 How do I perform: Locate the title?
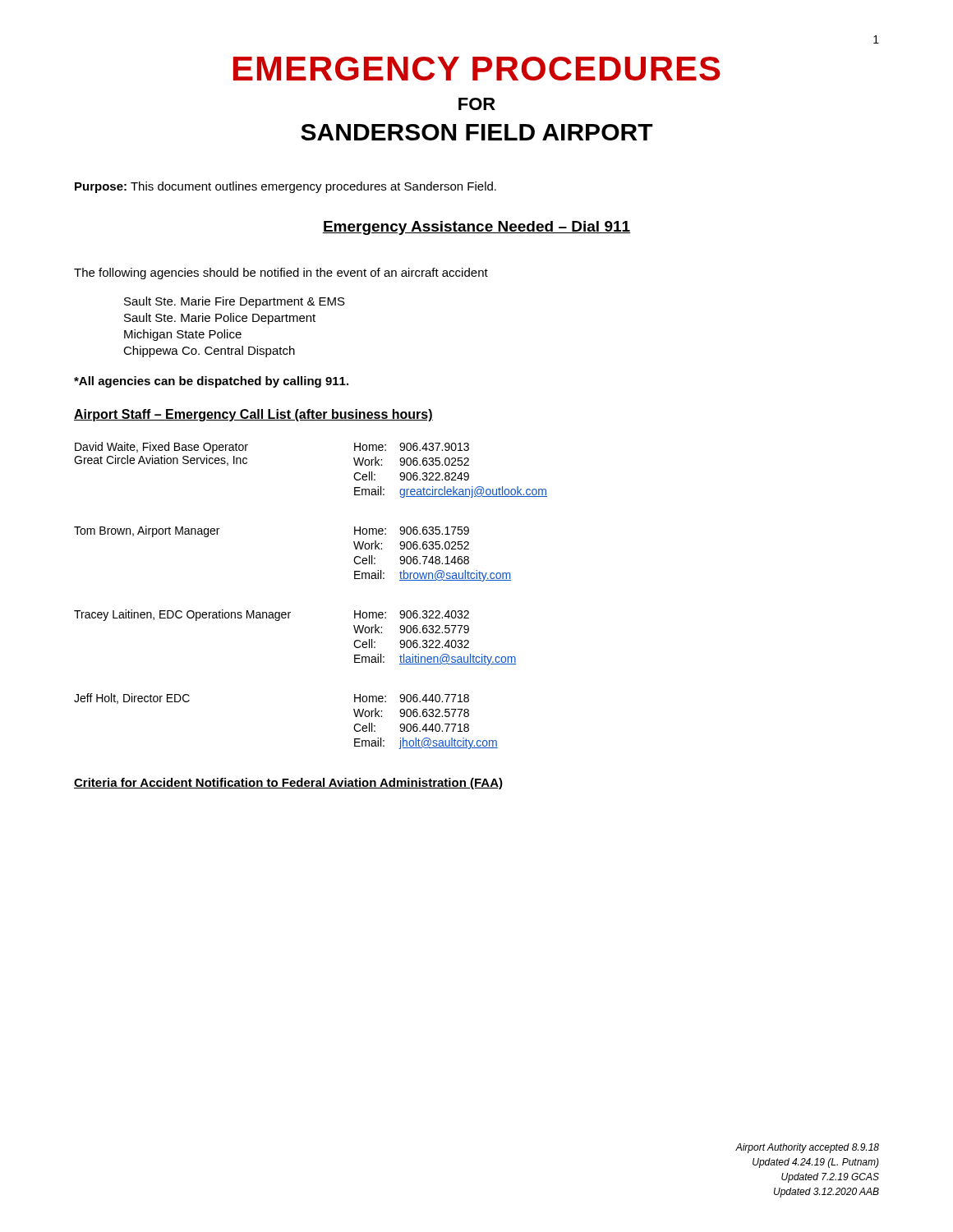click(x=476, y=98)
